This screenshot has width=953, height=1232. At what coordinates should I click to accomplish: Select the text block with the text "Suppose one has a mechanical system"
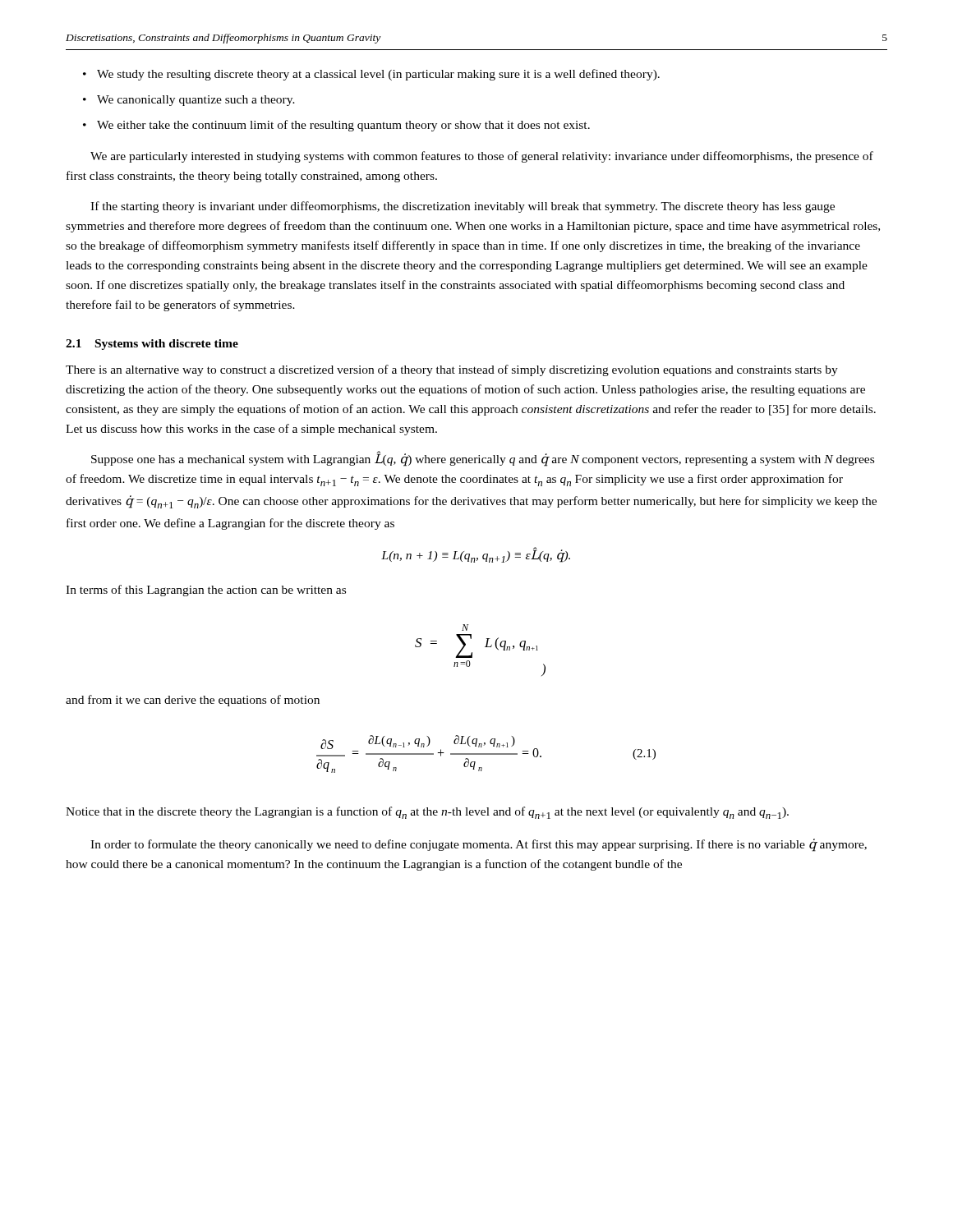[x=471, y=491]
